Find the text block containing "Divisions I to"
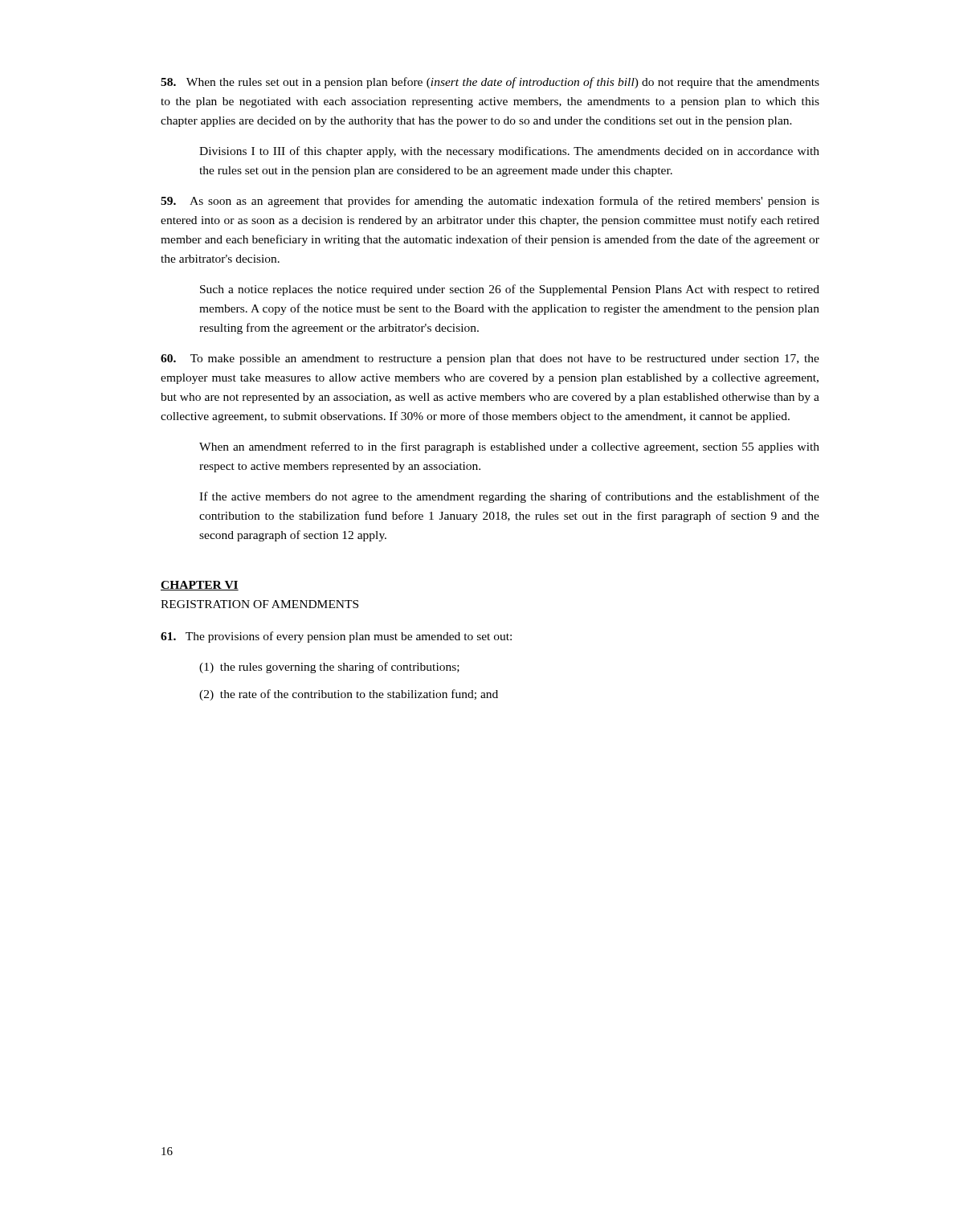 [509, 161]
